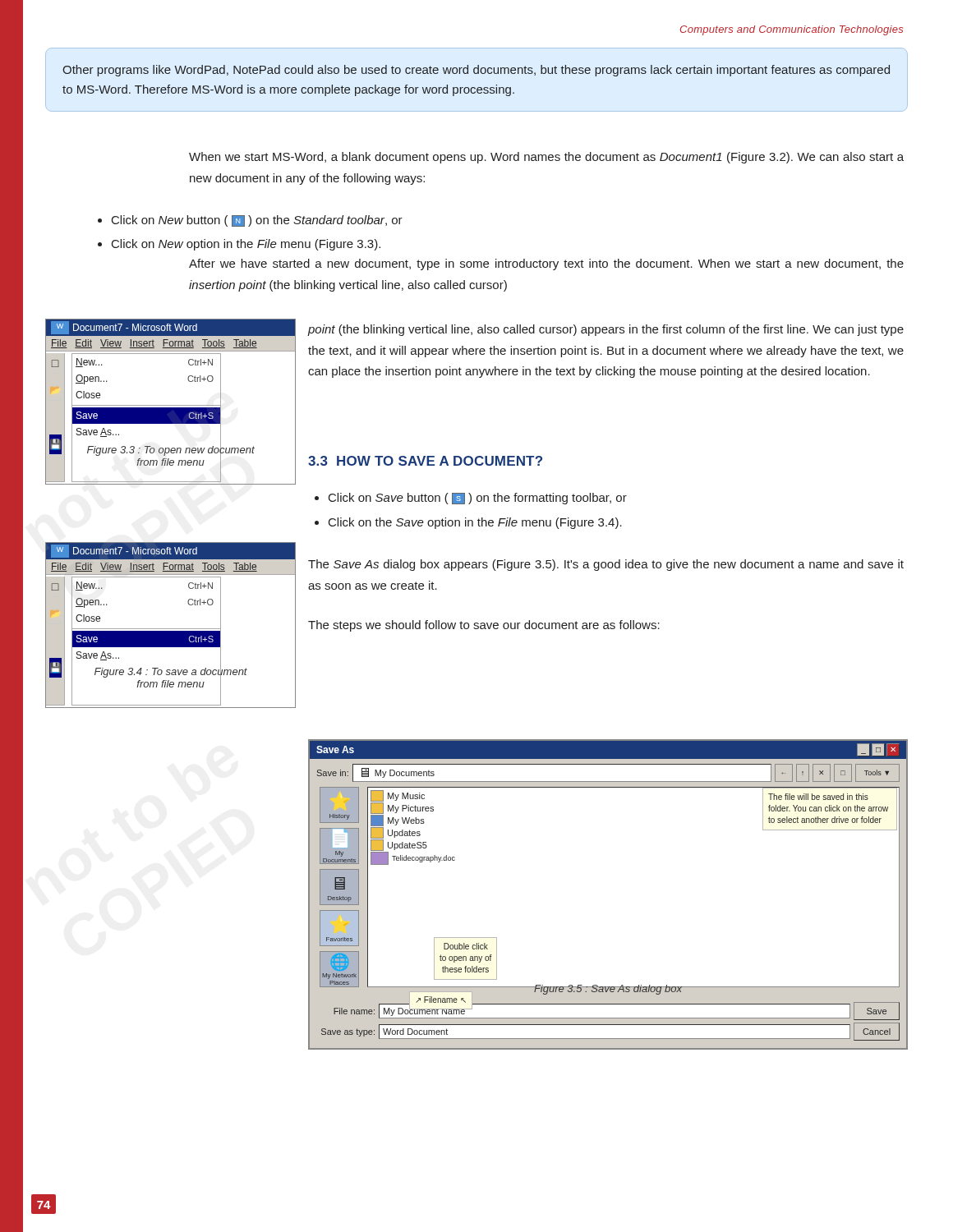Where is the passage that starts "The Save As dialog box"?

(606, 574)
